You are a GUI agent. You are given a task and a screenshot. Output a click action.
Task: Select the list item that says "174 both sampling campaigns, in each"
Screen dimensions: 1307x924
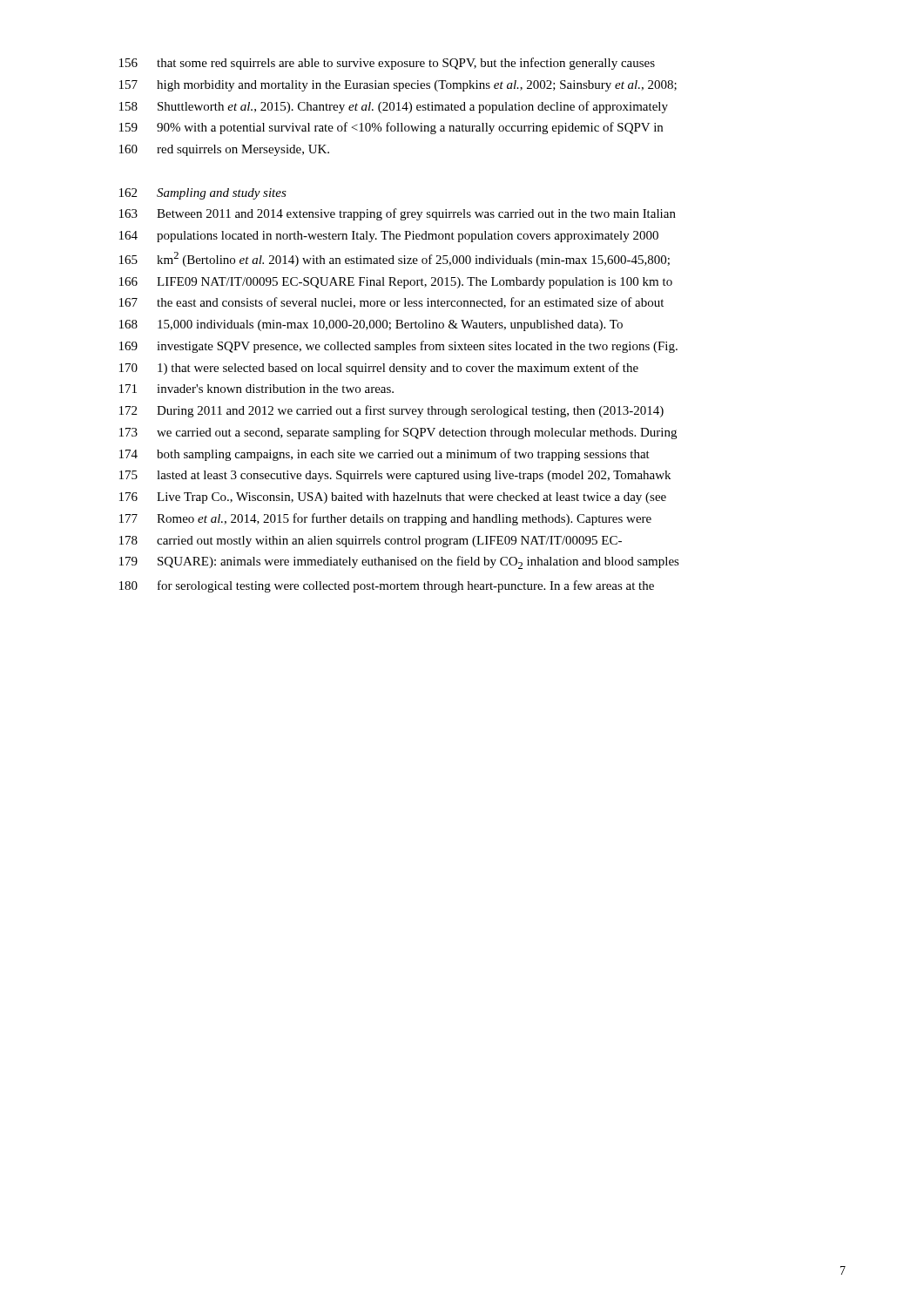point(475,454)
